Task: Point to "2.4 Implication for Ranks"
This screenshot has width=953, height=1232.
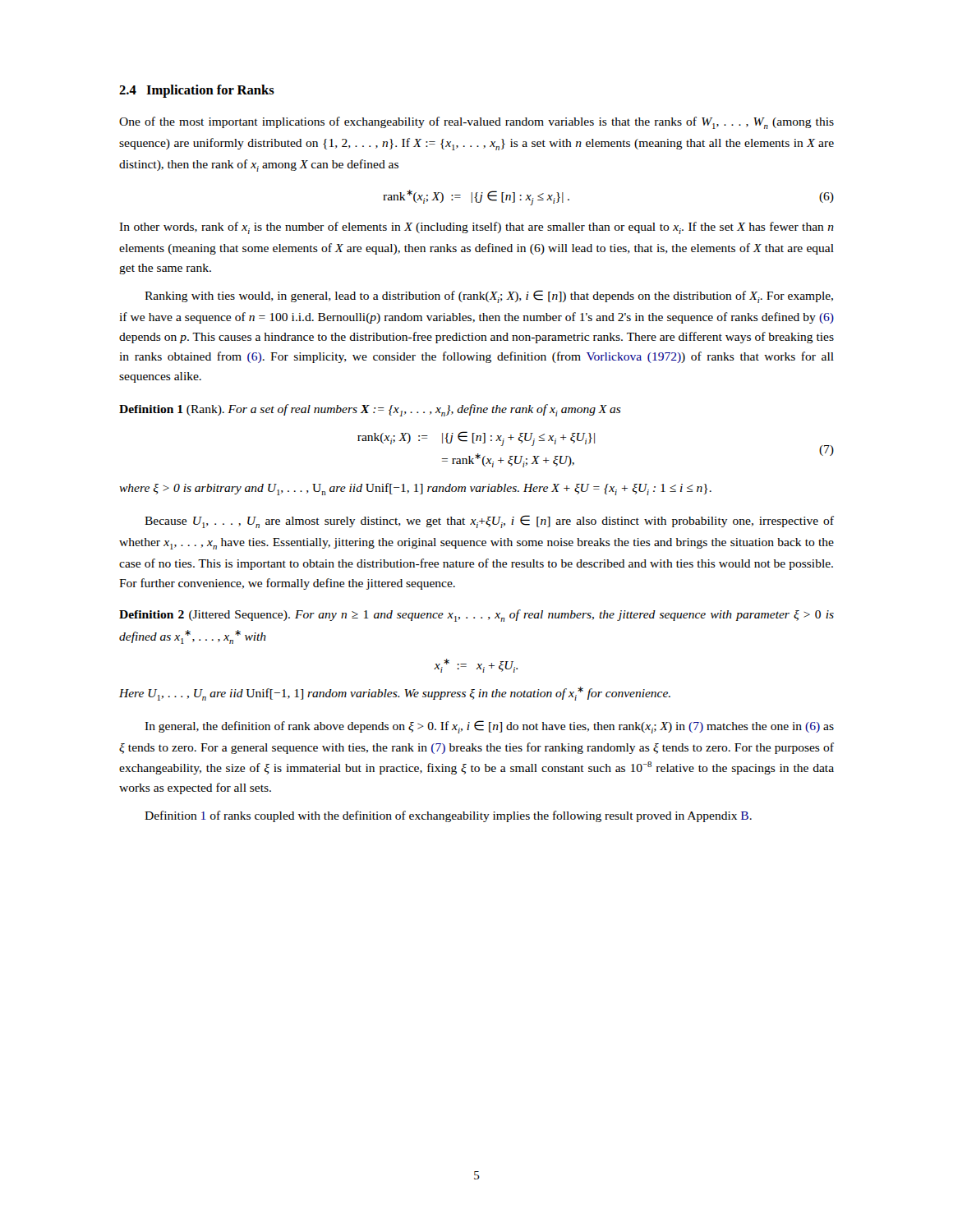Action: (197, 90)
